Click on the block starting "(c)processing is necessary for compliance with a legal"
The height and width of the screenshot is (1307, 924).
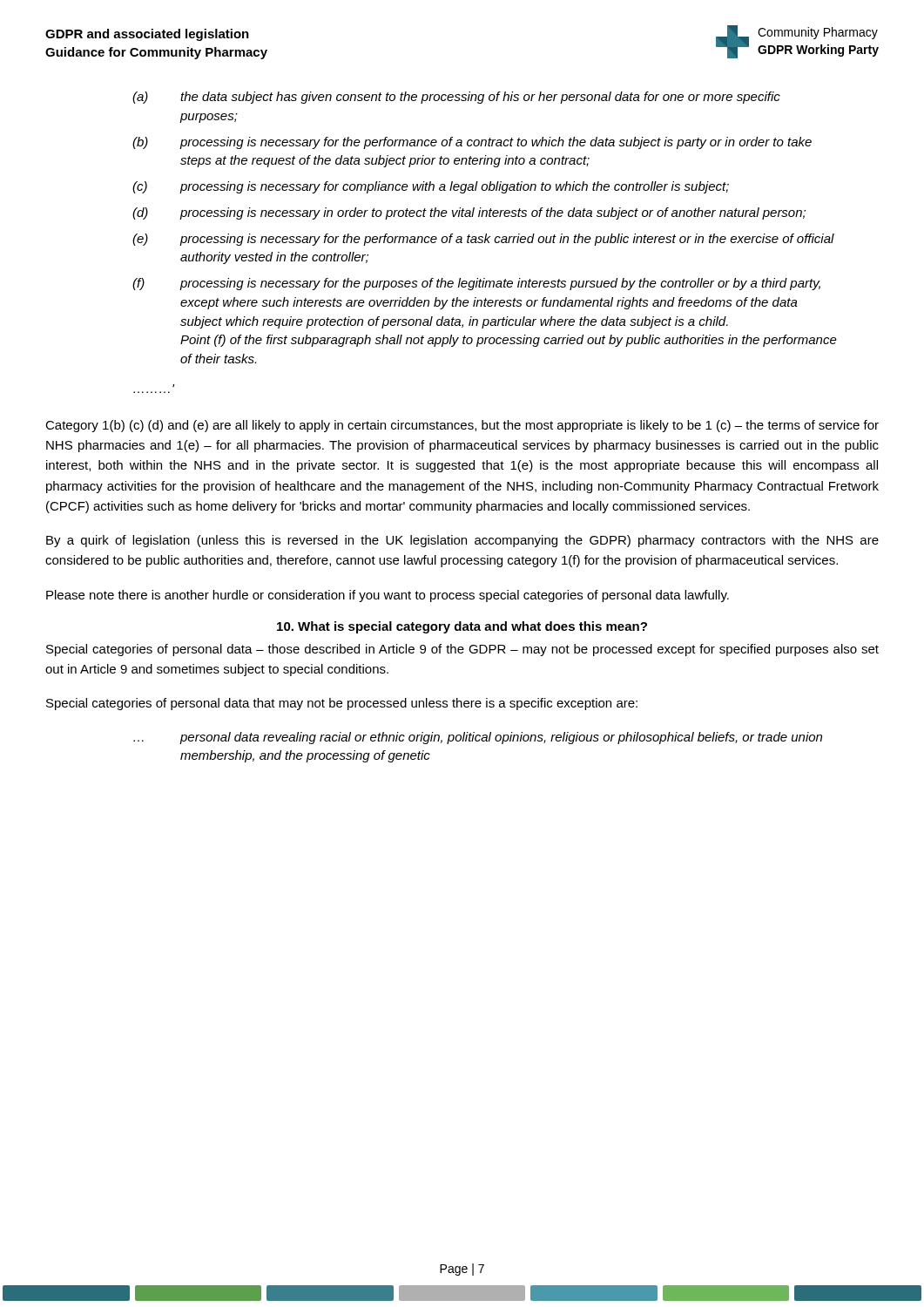(486, 186)
